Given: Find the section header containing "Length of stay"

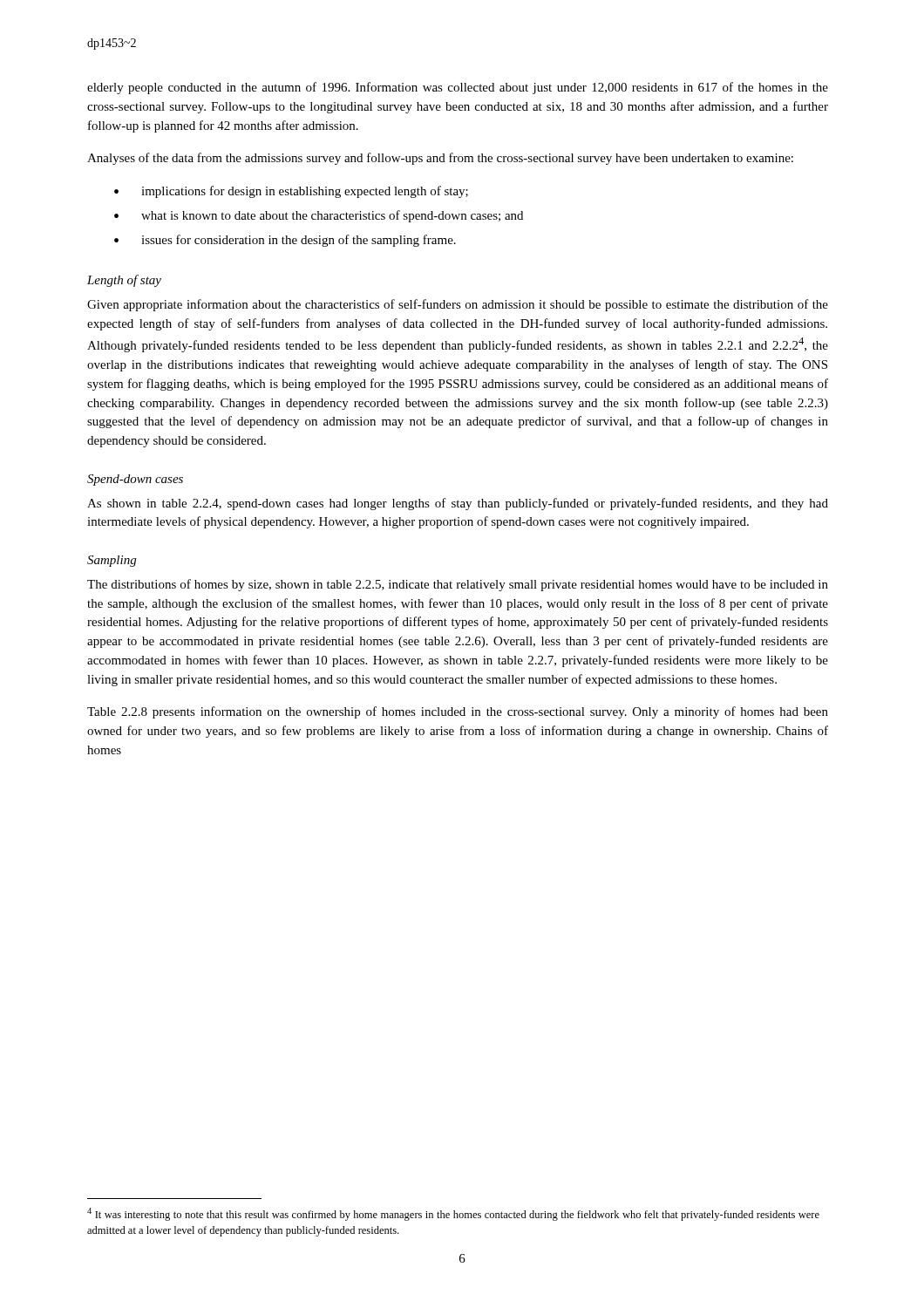Looking at the screenshot, I should pyautogui.click(x=124, y=280).
